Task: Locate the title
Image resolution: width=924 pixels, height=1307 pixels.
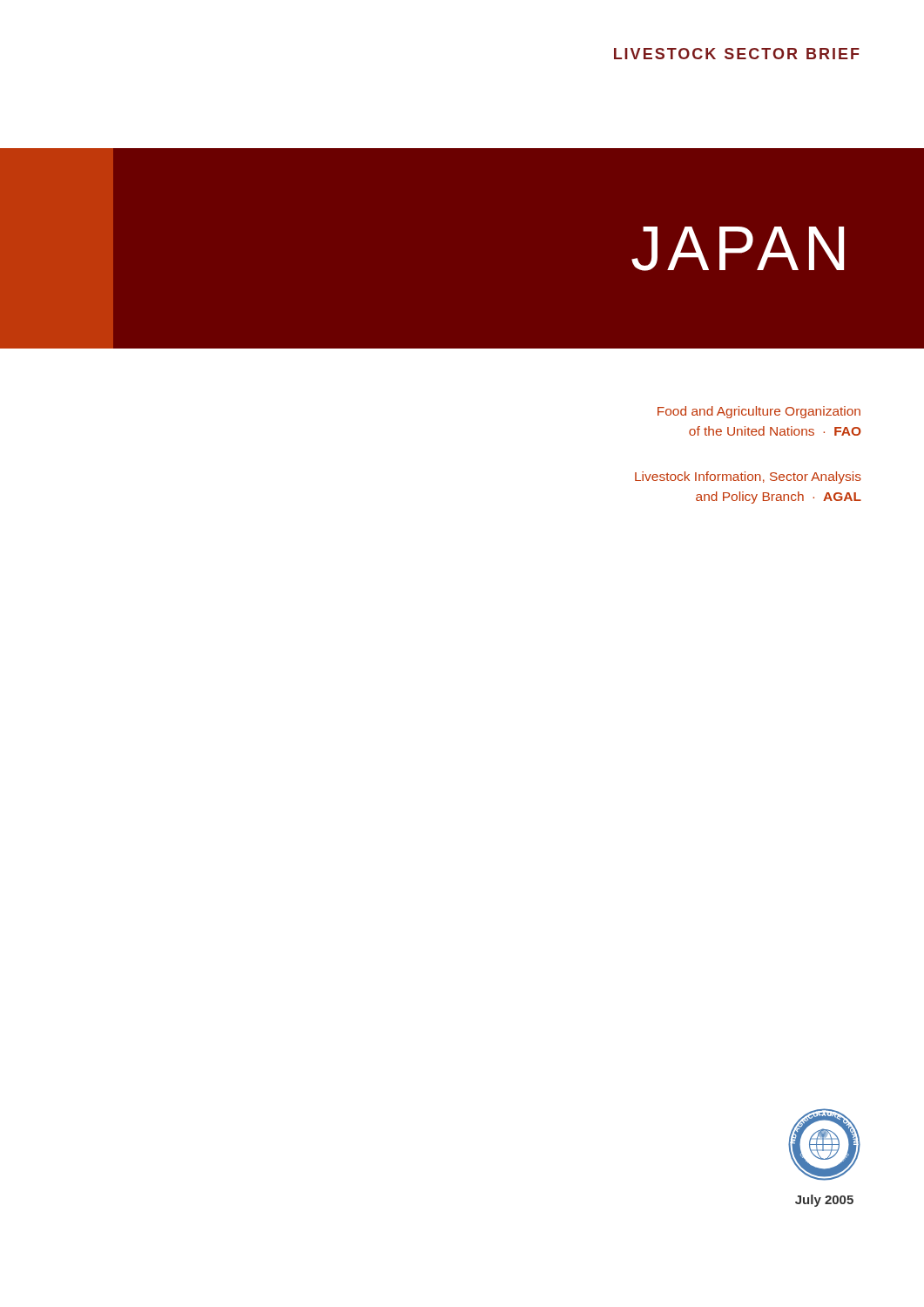Action: point(743,248)
